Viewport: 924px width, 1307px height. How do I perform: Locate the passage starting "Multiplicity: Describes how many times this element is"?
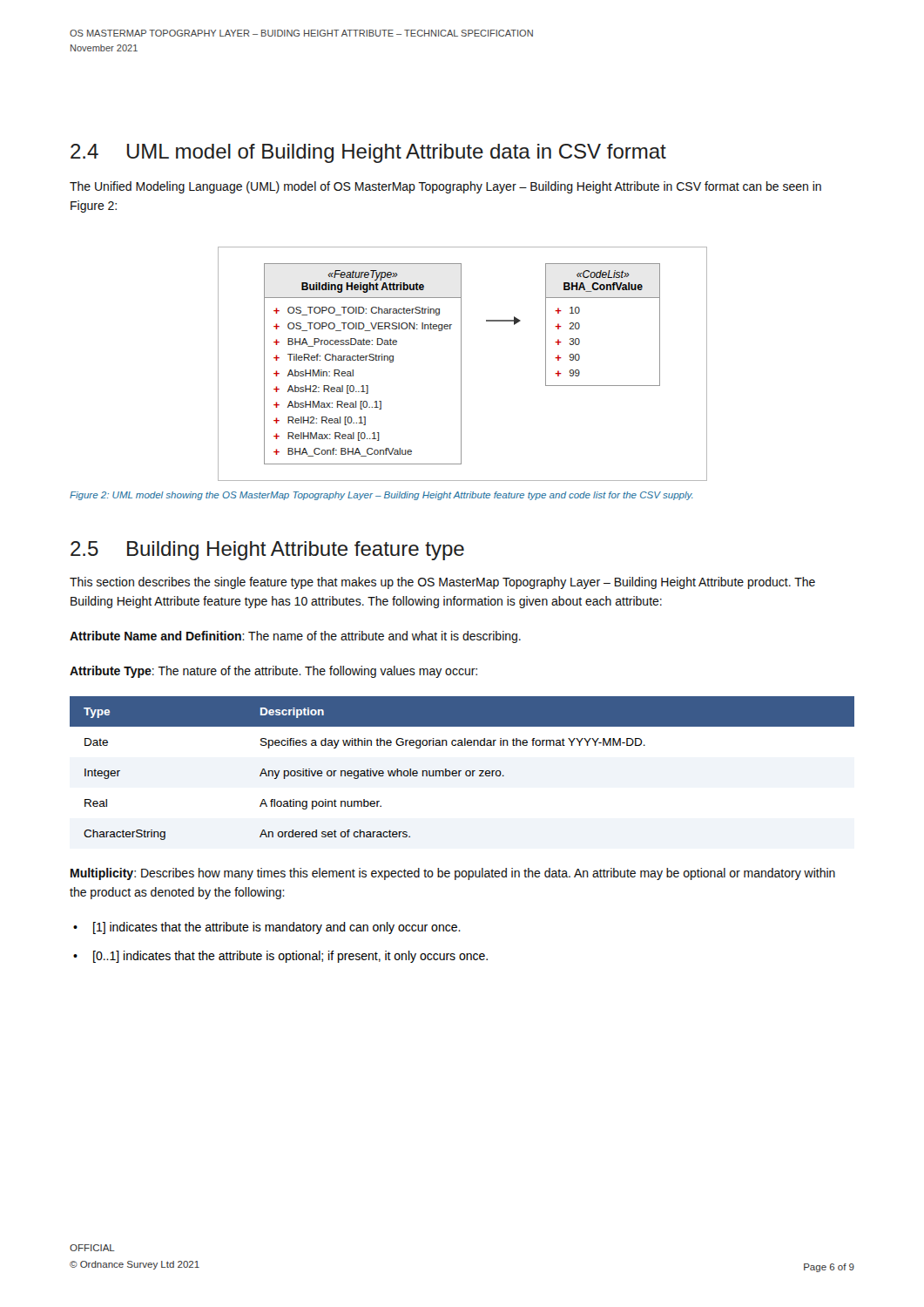point(453,883)
